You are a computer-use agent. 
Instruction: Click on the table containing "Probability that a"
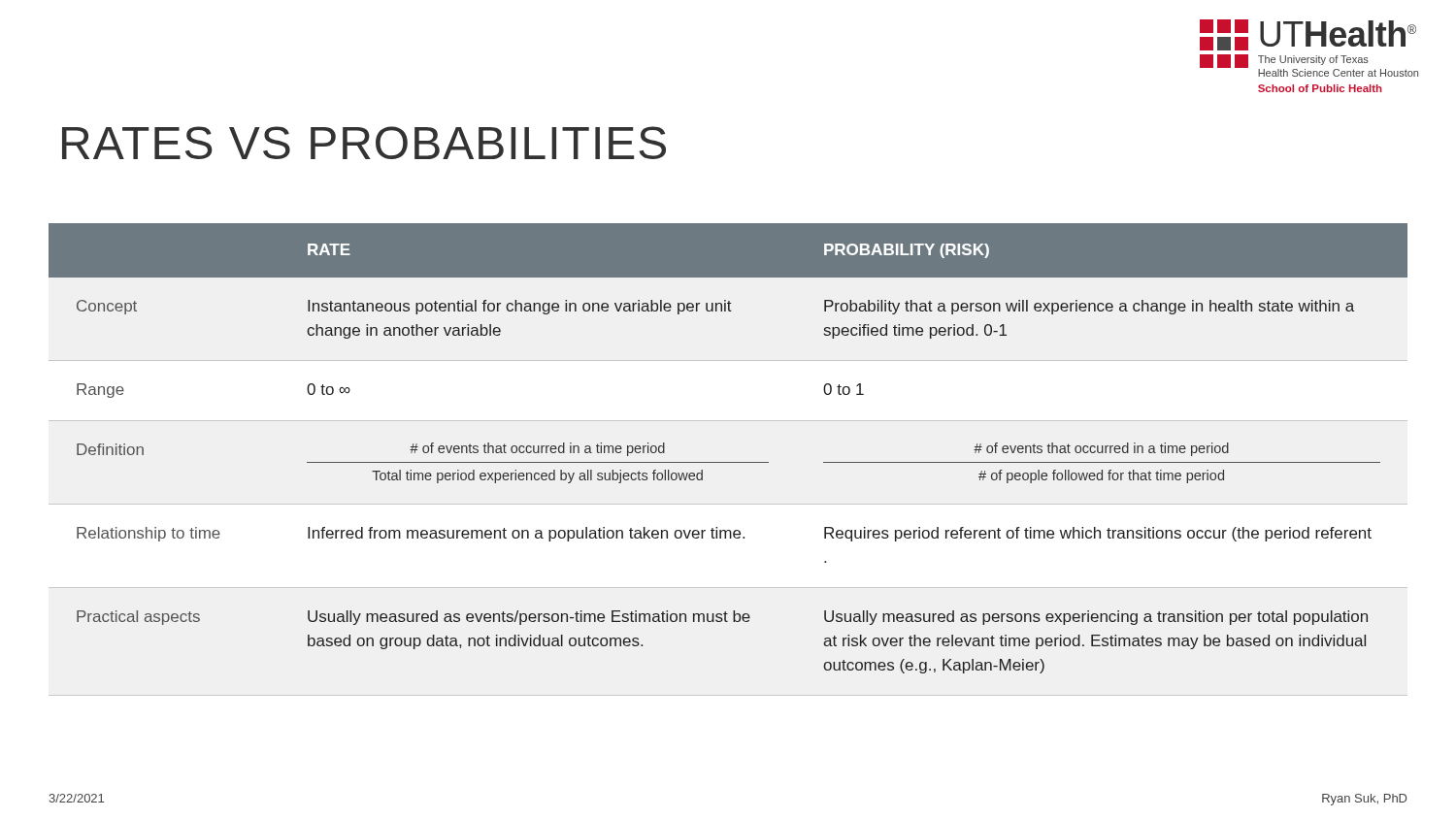728,492
